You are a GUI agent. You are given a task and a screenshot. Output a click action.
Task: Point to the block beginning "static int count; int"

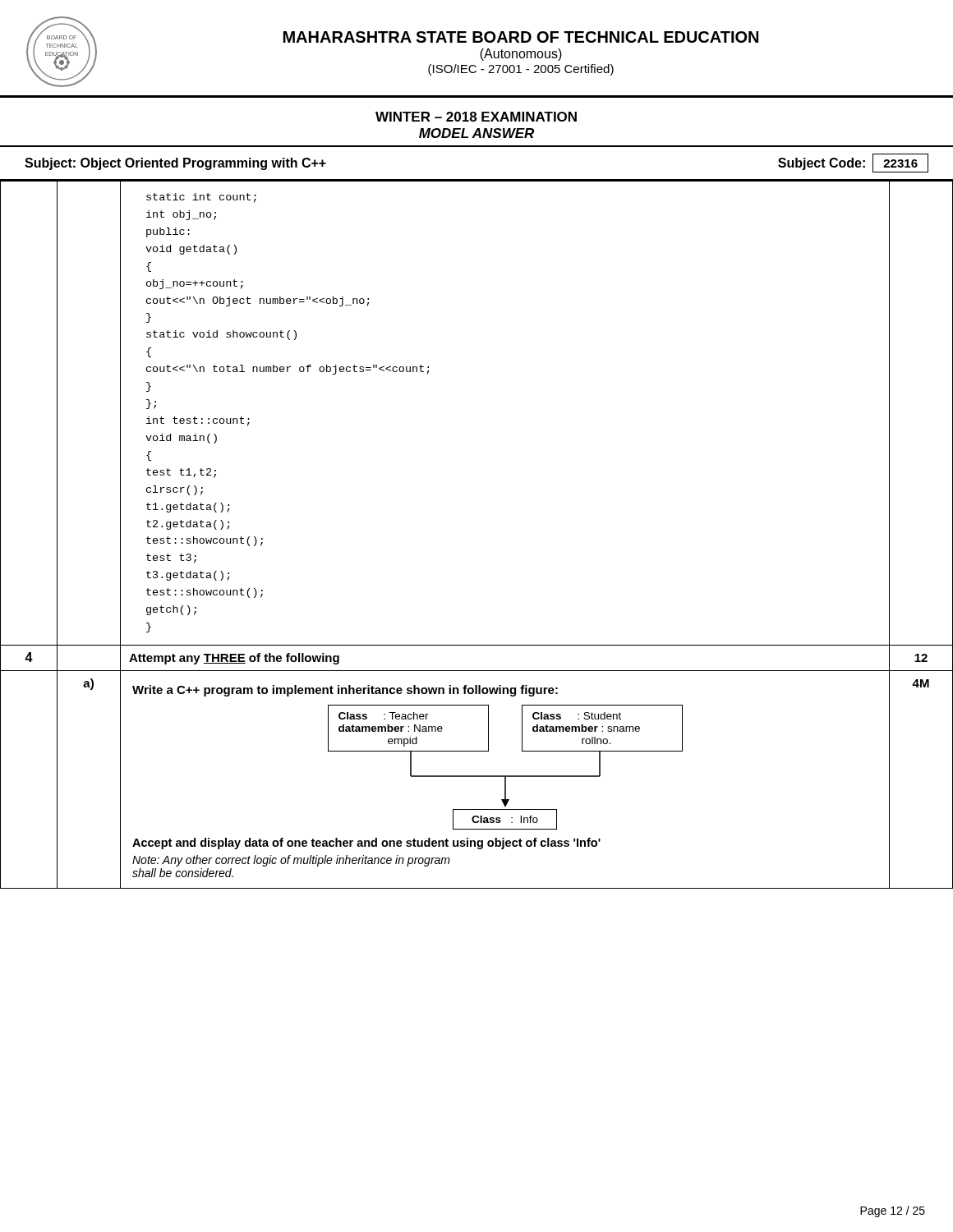tap(201, 198)
